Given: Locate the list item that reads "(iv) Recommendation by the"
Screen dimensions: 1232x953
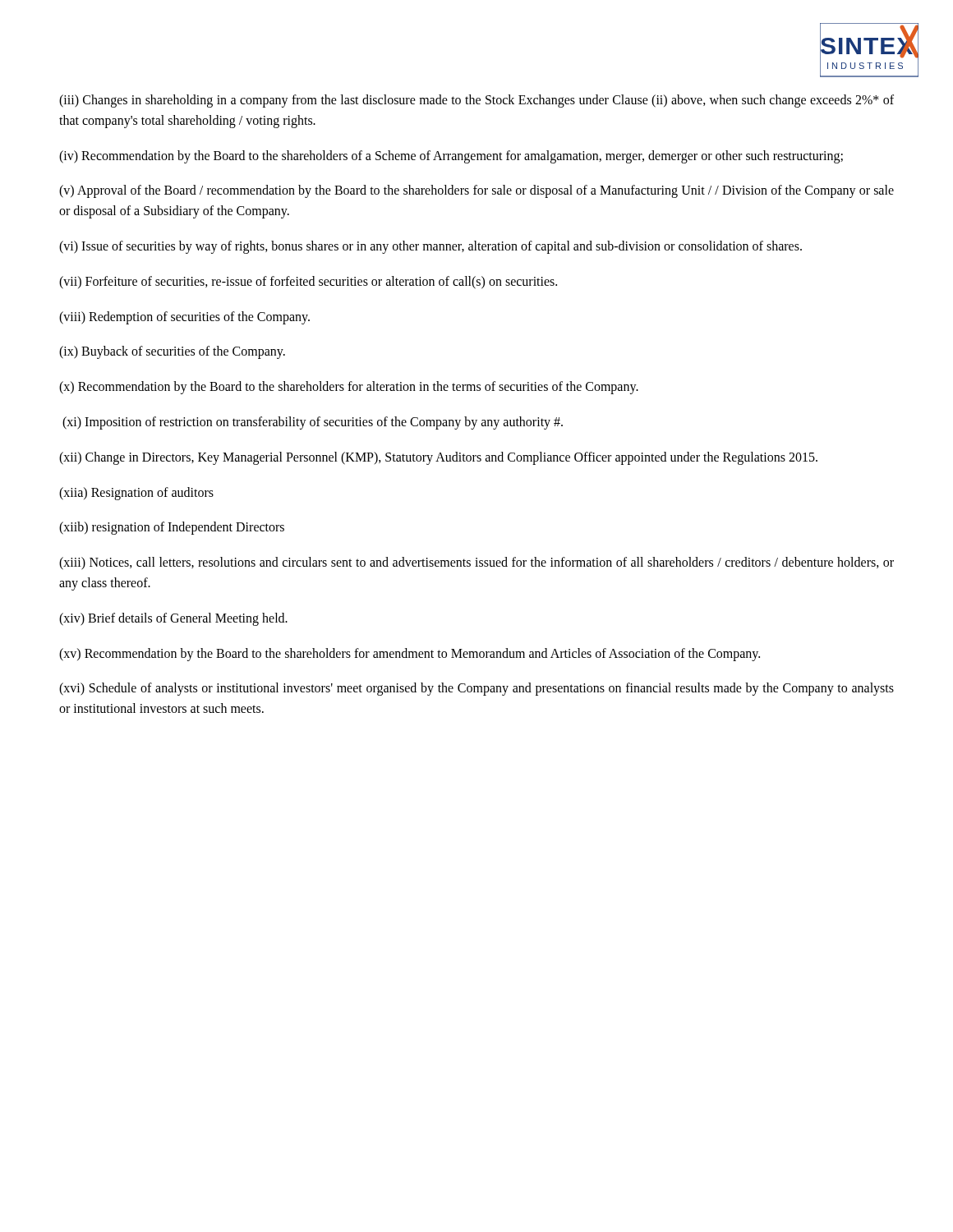Looking at the screenshot, I should (x=451, y=155).
